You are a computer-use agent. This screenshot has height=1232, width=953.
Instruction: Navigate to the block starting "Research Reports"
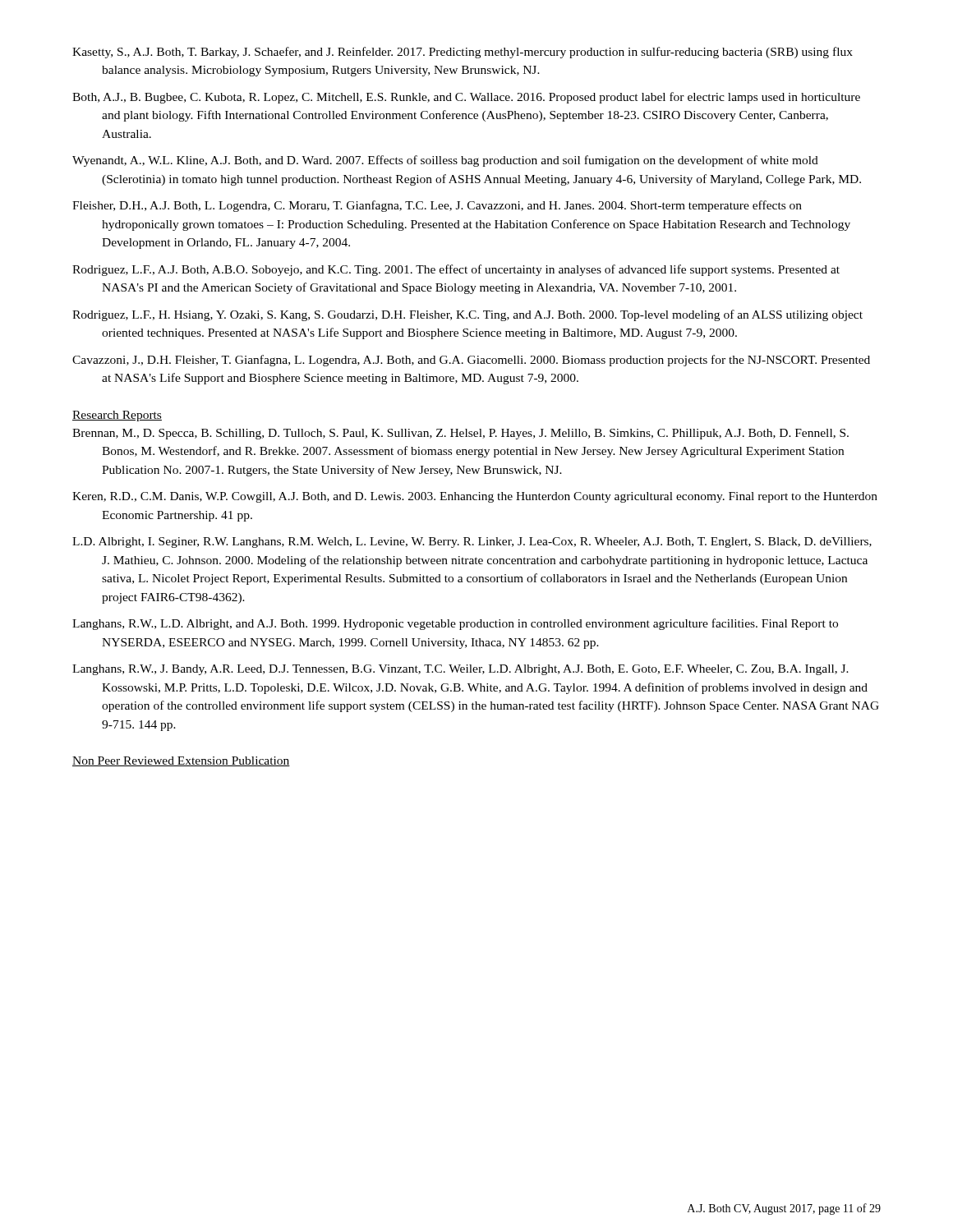[117, 414]
